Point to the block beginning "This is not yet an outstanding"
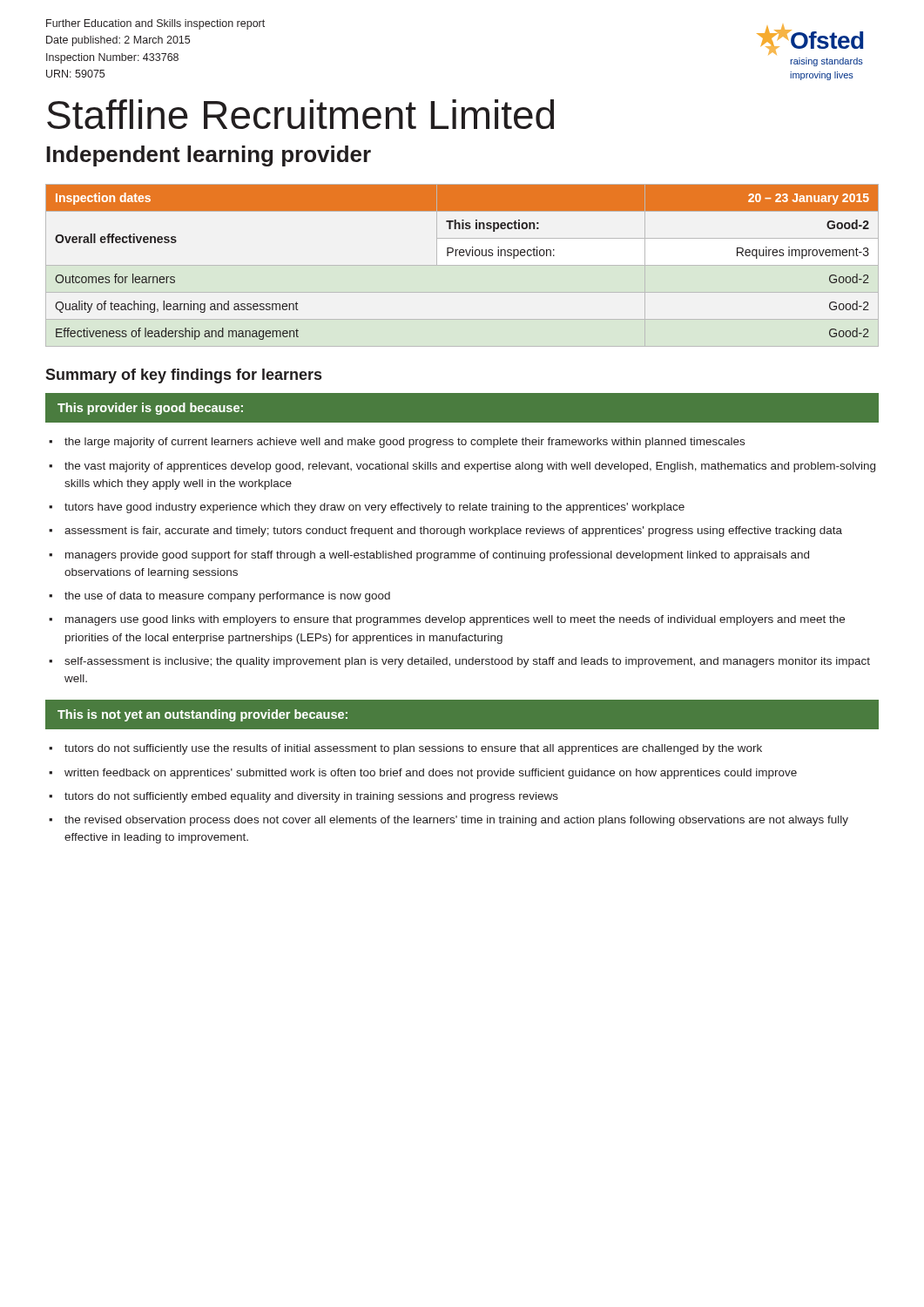 (x=203, y=715)
